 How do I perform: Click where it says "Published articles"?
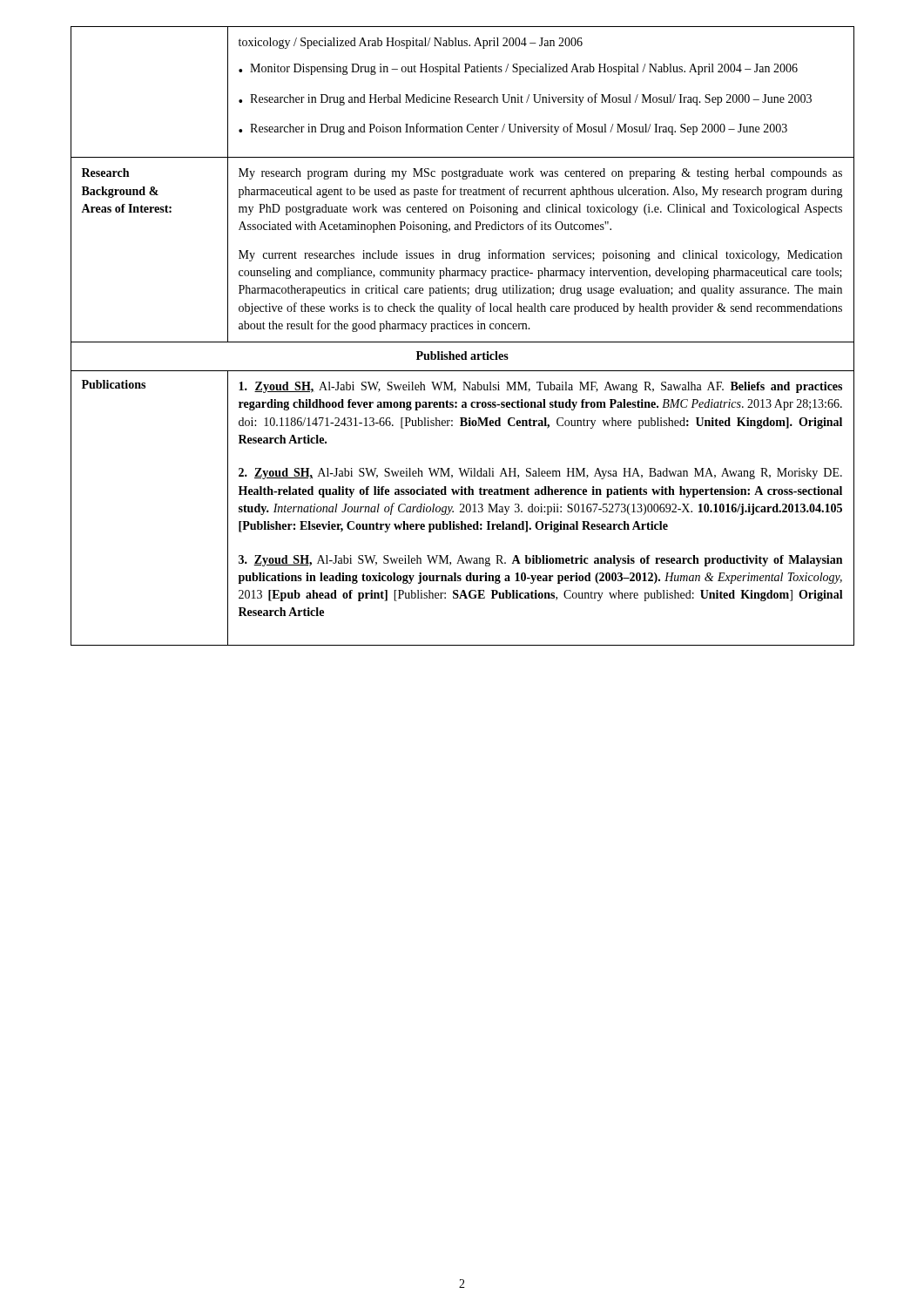(x=462, y=356)
